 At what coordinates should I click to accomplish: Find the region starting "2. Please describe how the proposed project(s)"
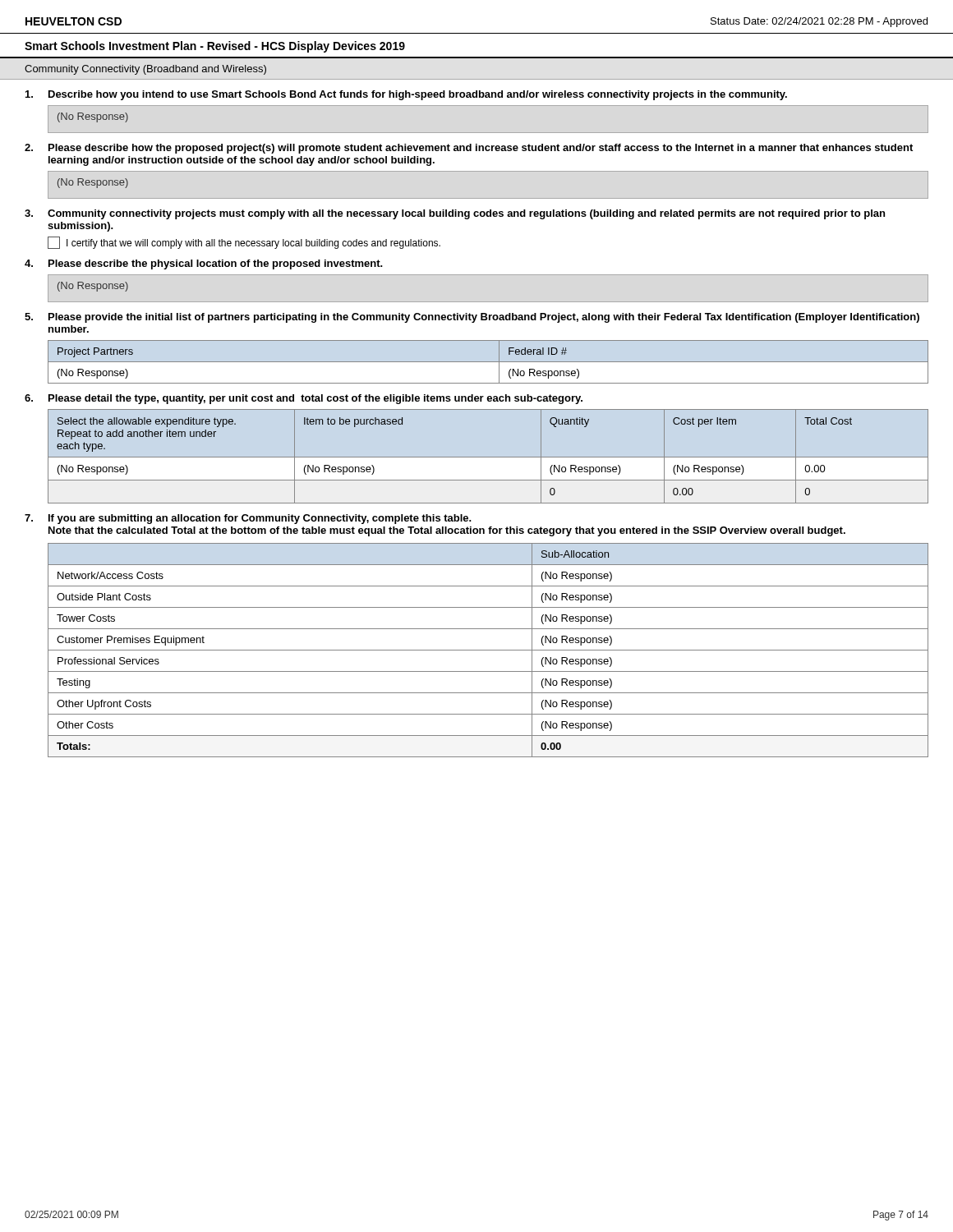point(469,149)
